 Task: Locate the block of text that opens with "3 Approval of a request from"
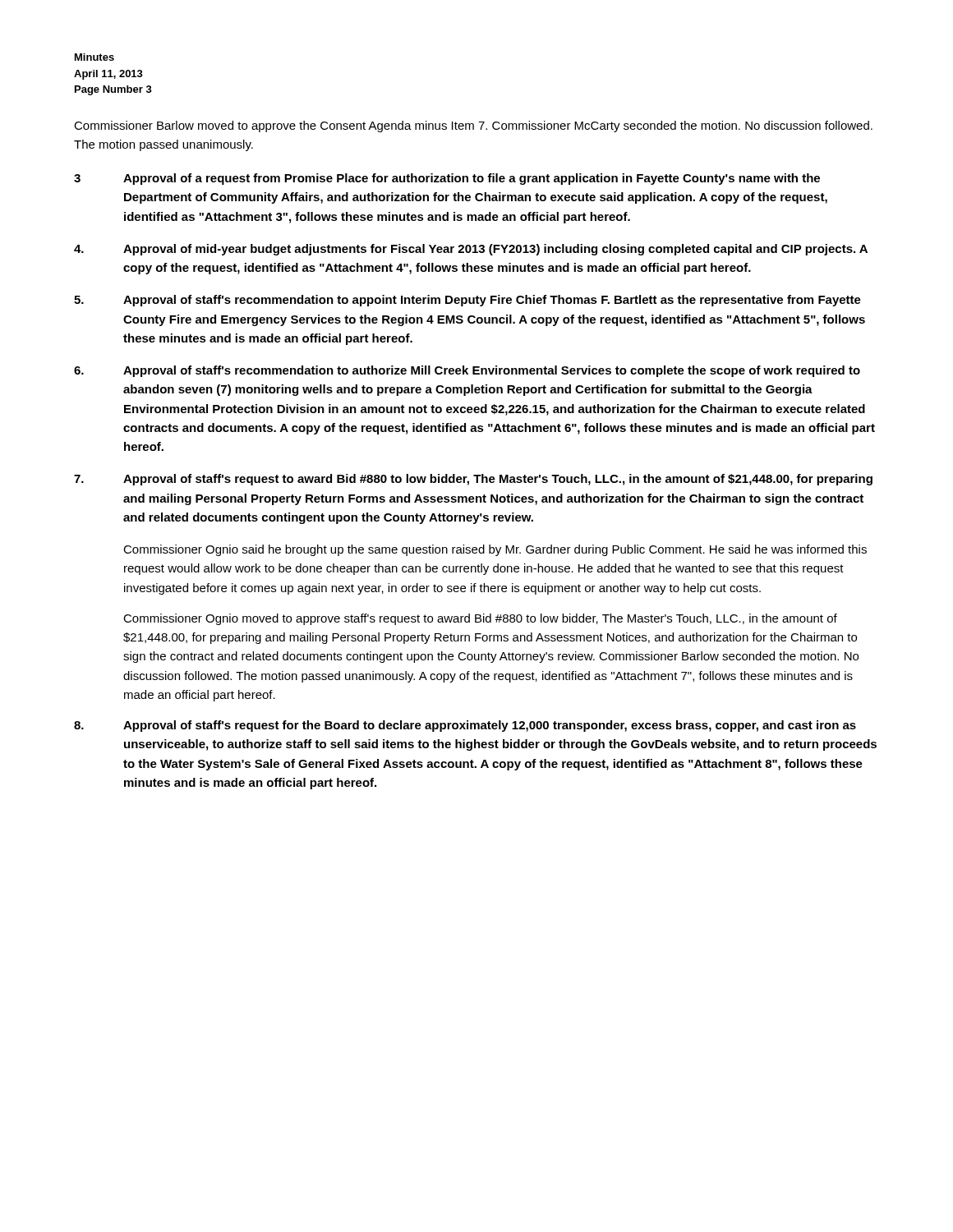476,197
